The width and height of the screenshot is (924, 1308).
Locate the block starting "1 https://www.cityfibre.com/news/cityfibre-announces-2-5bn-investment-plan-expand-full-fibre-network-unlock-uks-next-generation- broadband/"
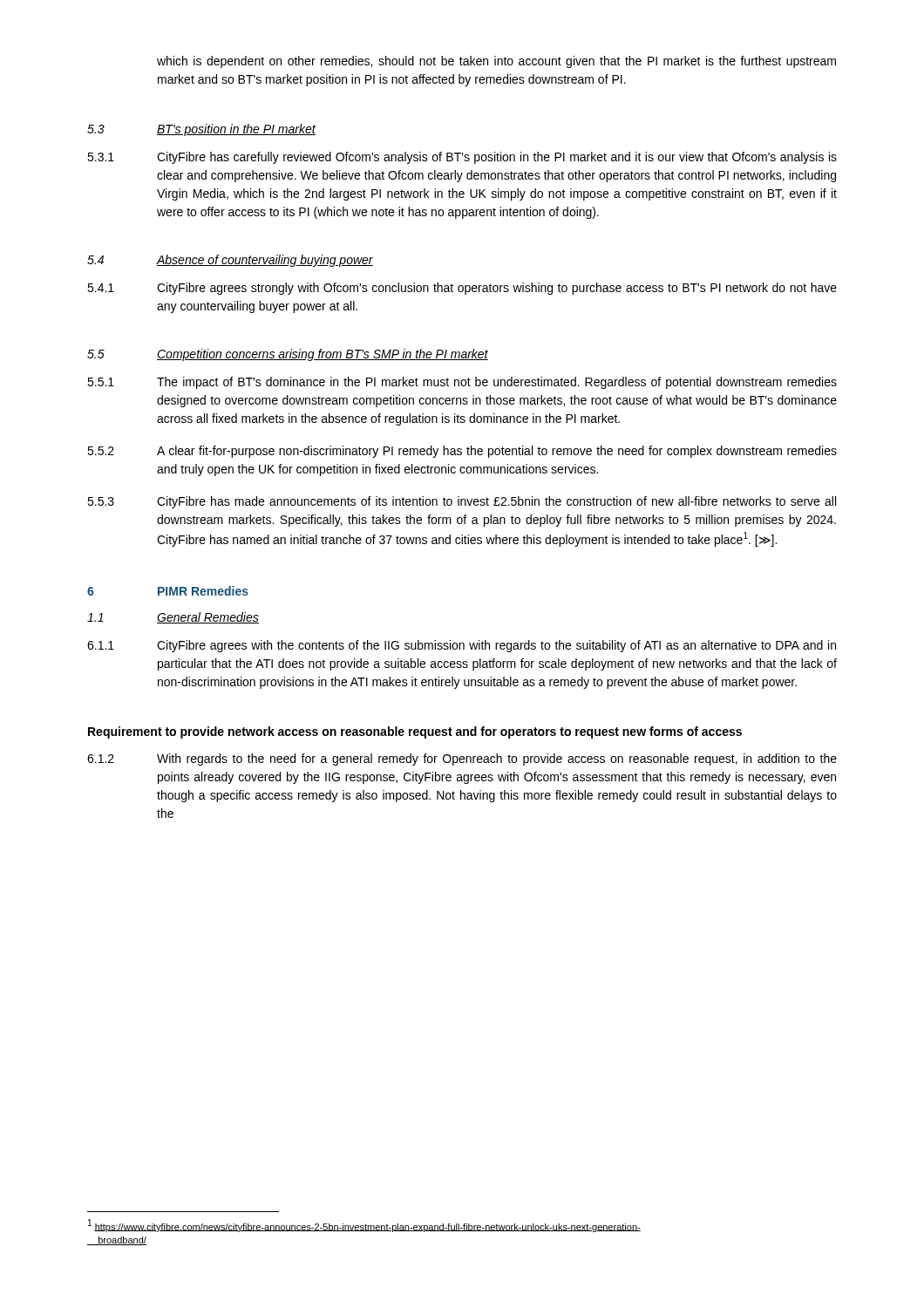(364, 1231)
